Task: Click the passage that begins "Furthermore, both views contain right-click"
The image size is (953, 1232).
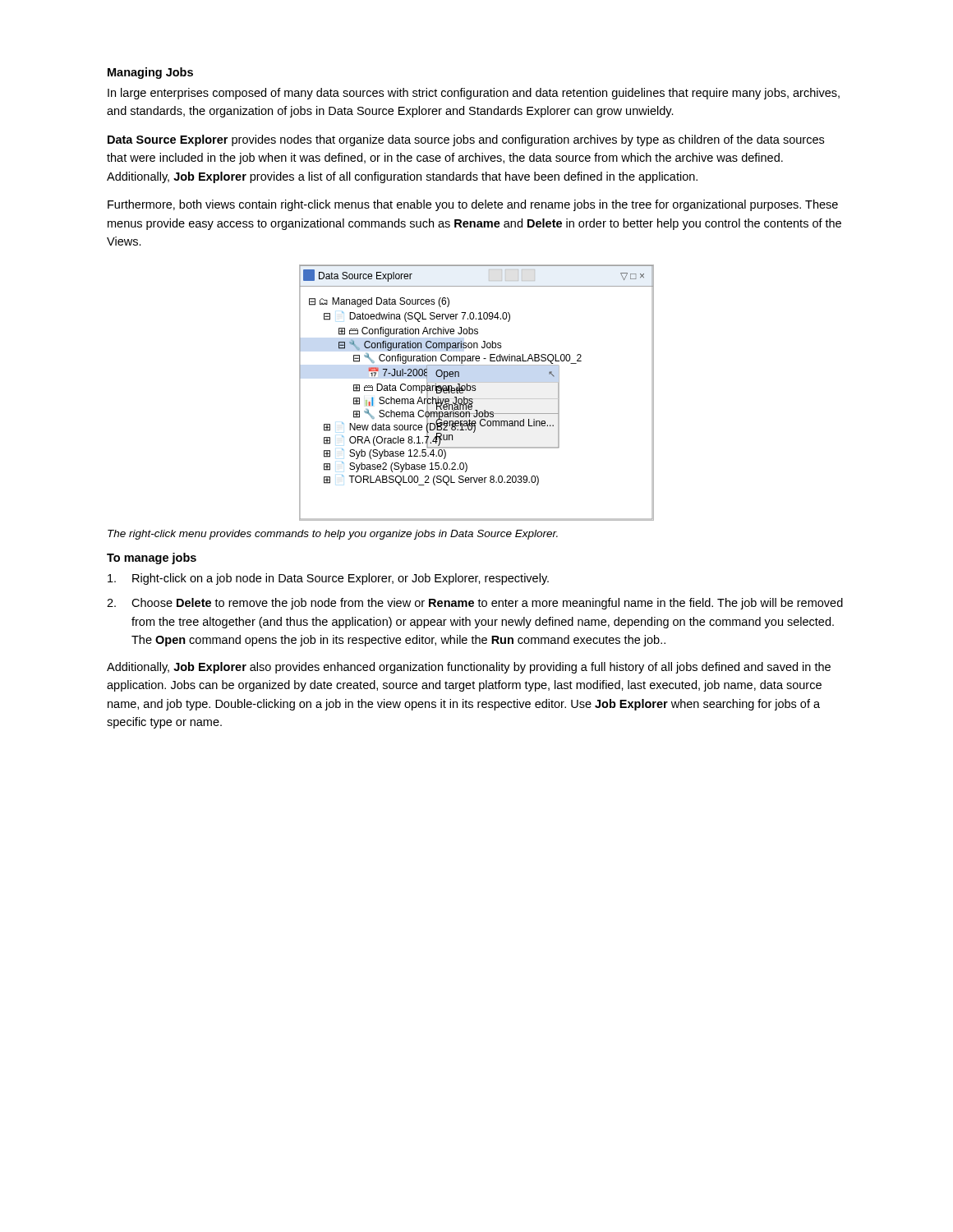Action: tap(474, 223)
